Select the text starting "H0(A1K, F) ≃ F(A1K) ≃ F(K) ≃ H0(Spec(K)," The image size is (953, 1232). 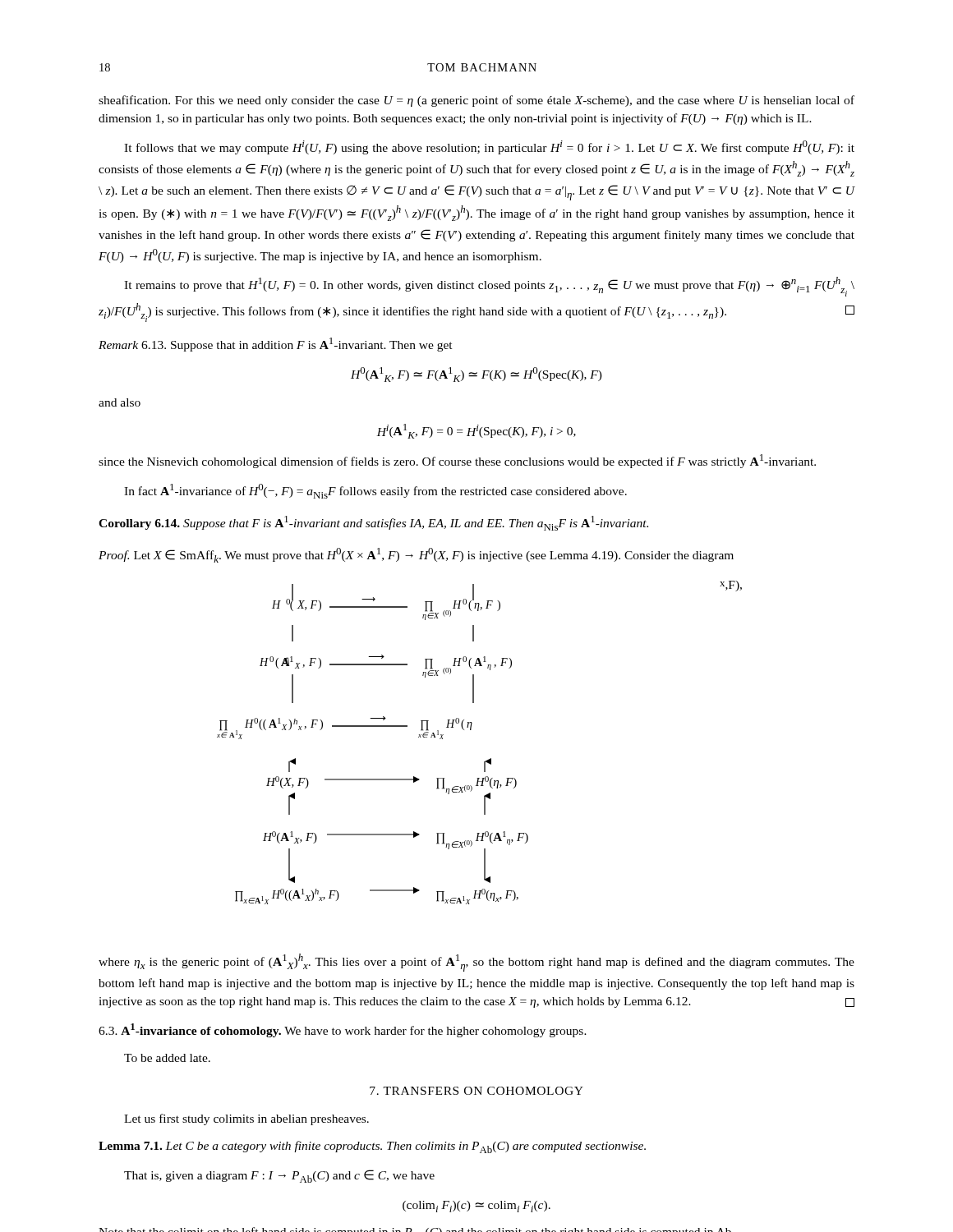point(476,375)
